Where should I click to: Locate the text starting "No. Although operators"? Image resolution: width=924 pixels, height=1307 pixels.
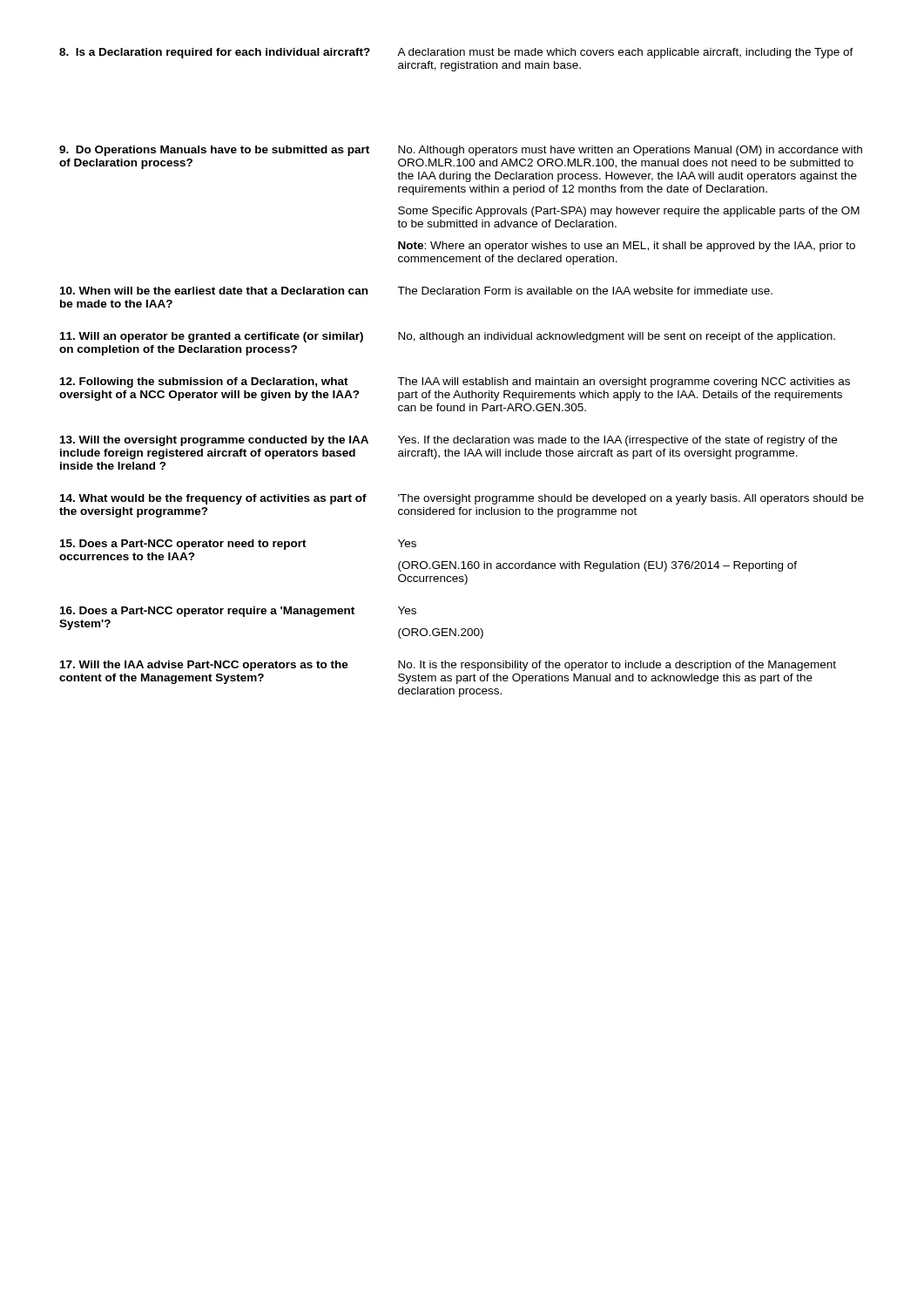(x=631, y=204)
